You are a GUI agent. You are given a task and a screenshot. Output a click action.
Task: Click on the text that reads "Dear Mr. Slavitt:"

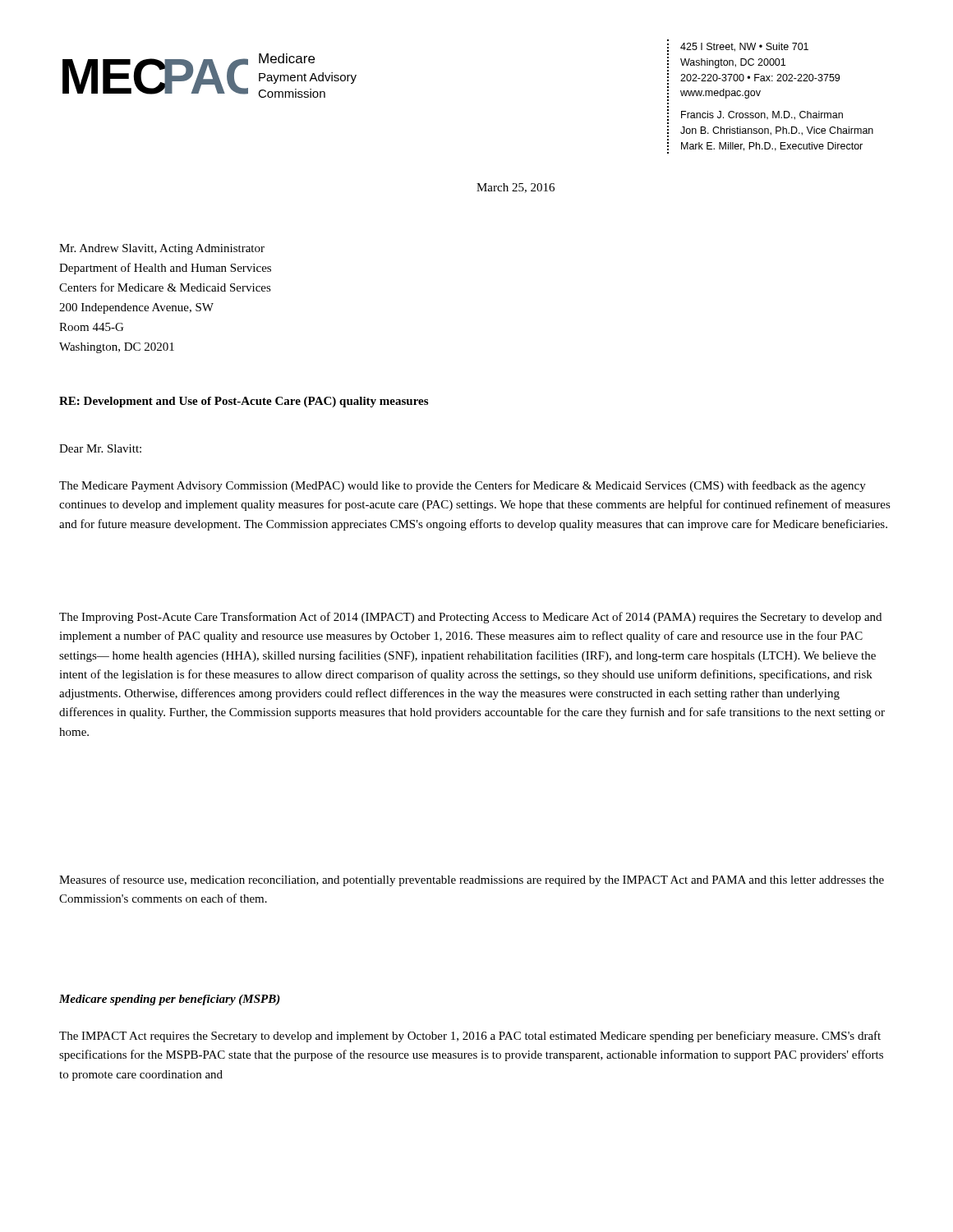[x=101, y=448]
